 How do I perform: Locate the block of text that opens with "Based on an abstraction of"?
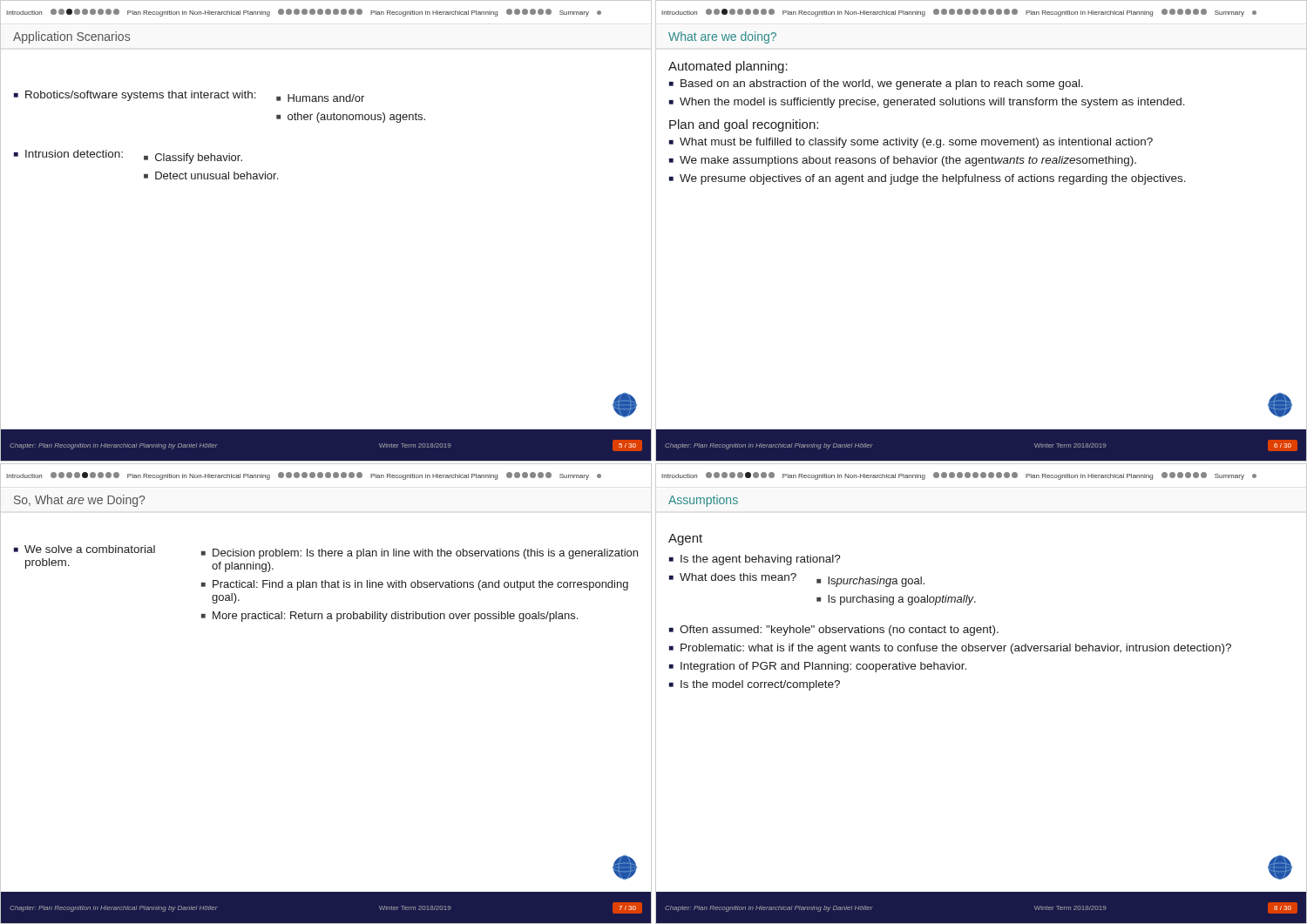[x=981, y=92]
